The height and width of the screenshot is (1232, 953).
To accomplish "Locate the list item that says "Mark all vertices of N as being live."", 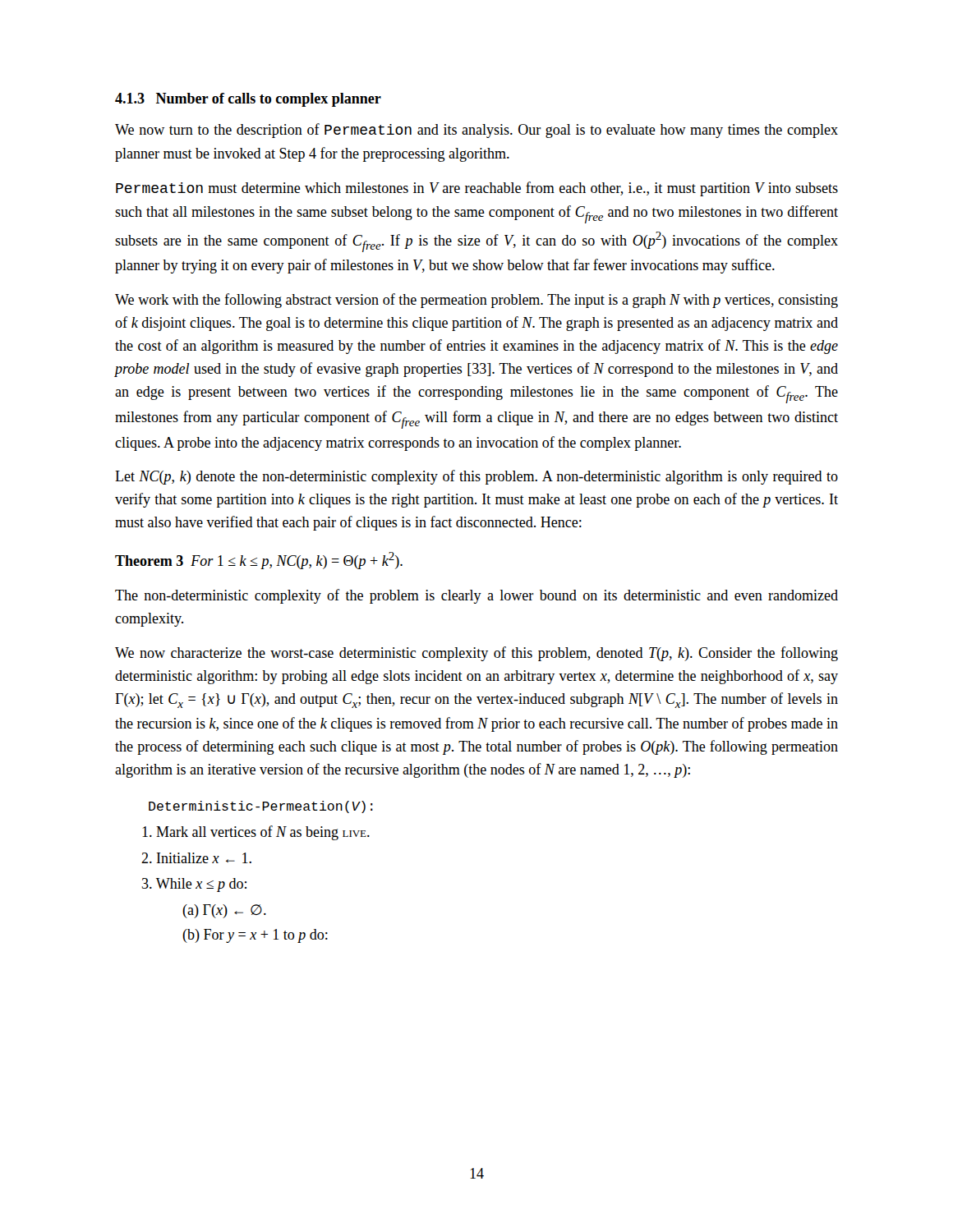I will [x=256, y=832].
